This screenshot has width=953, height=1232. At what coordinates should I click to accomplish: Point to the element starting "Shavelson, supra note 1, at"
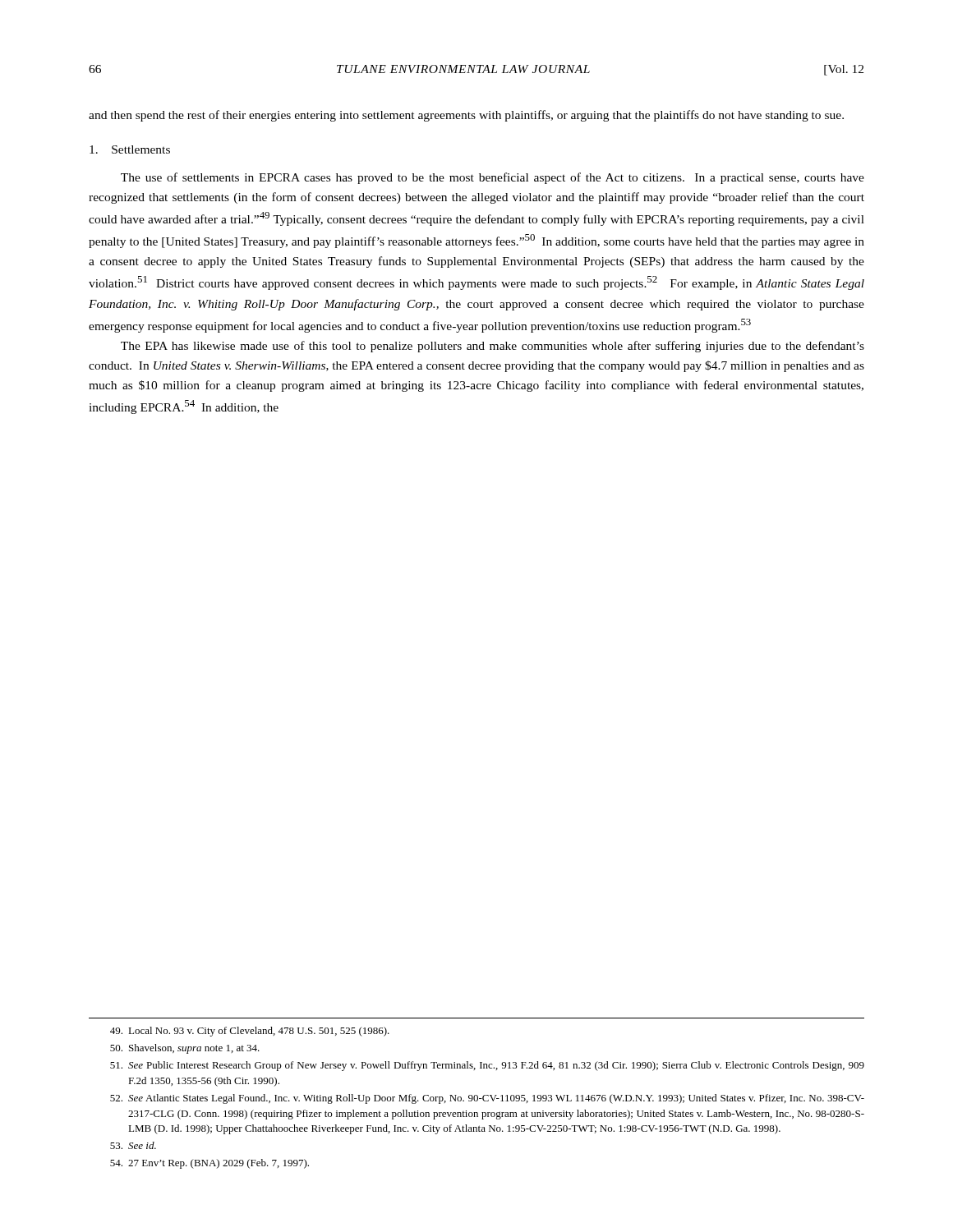point(185,1049)
